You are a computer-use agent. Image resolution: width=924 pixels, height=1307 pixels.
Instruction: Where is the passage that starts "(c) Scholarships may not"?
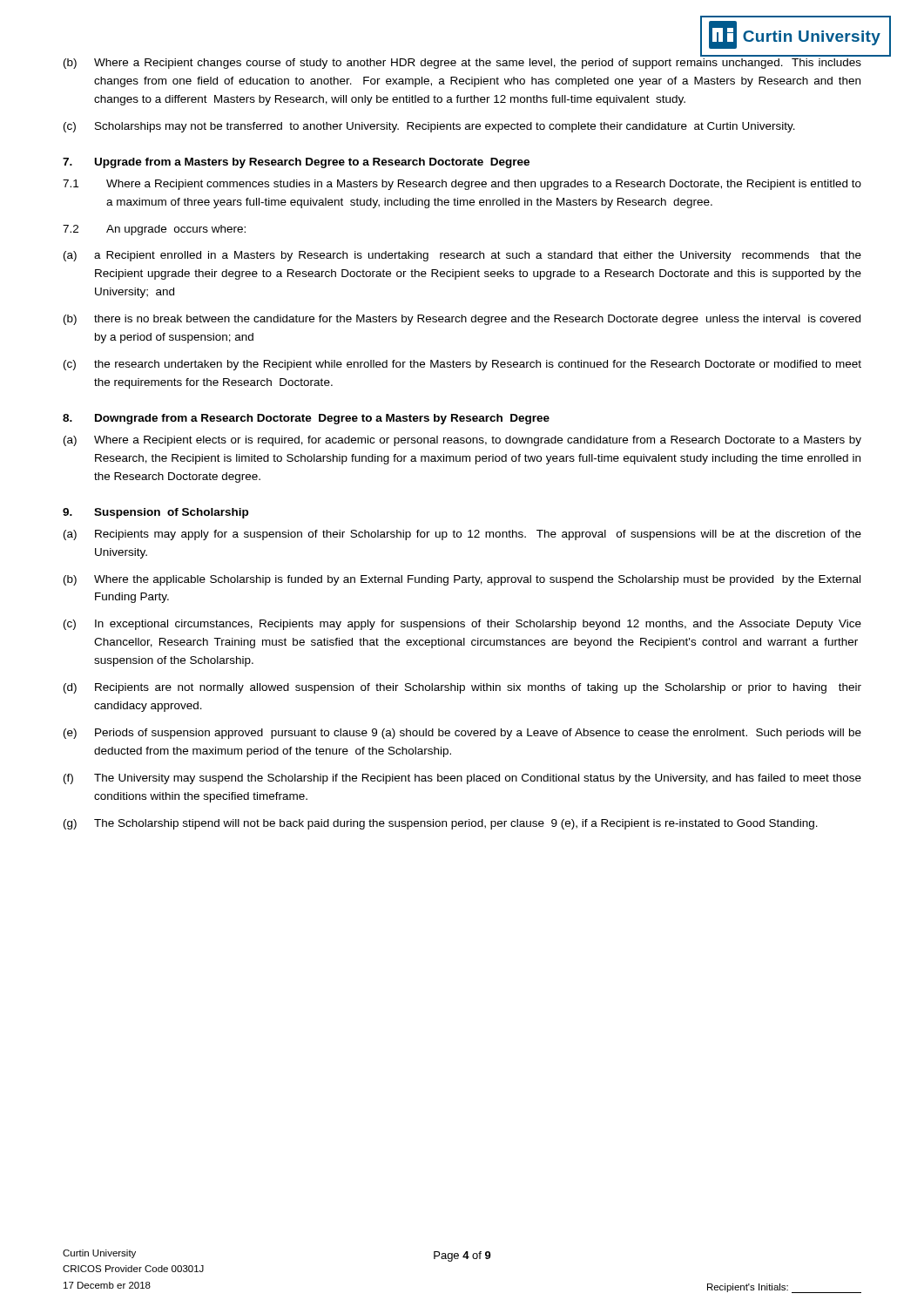pos(462,127)
